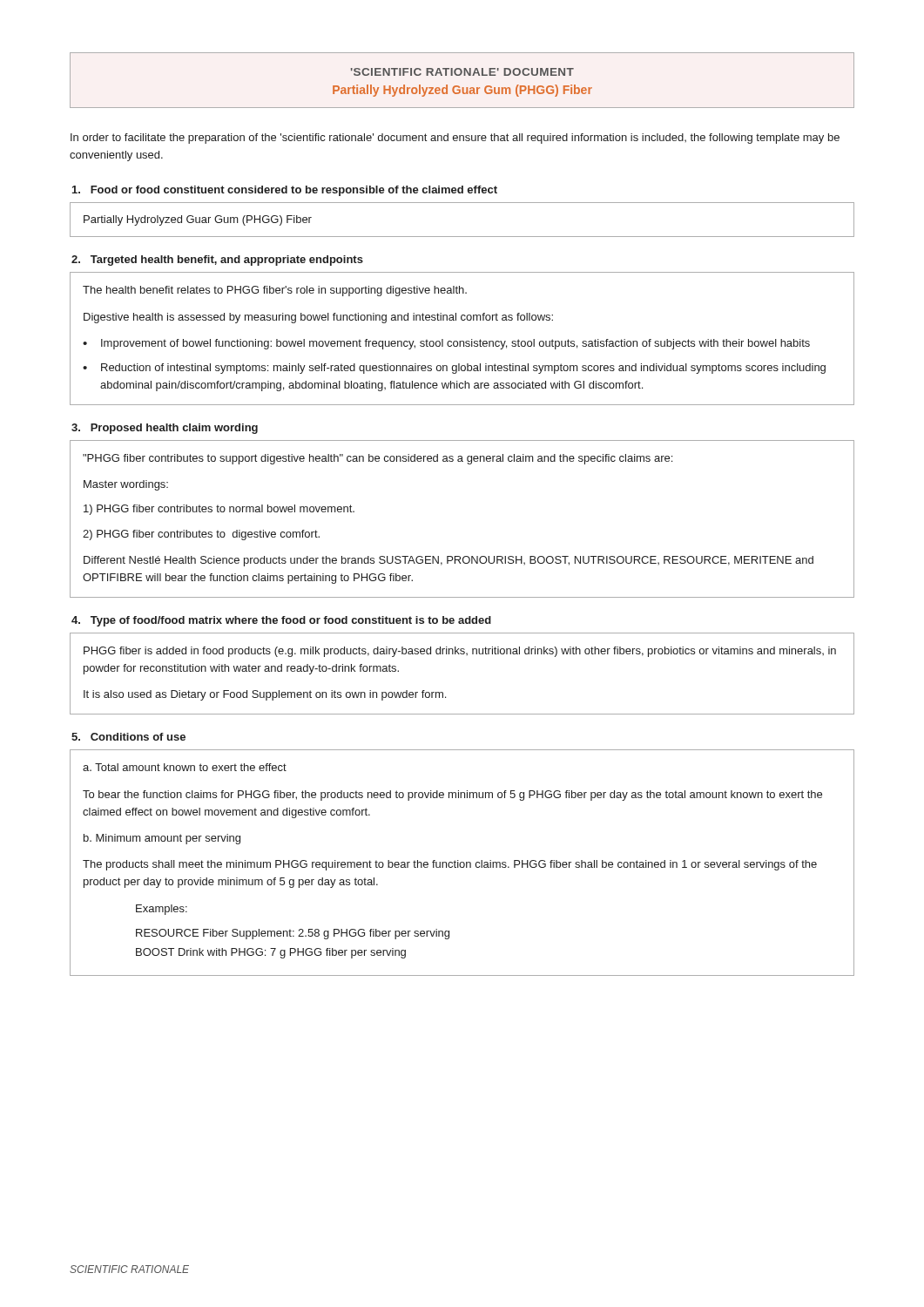This screenshot has width=924, height=1307.
Task: Click on the element starting "Partially Hydrolyzed Guar Gum (PHGG)"
Action: point(197,219)
